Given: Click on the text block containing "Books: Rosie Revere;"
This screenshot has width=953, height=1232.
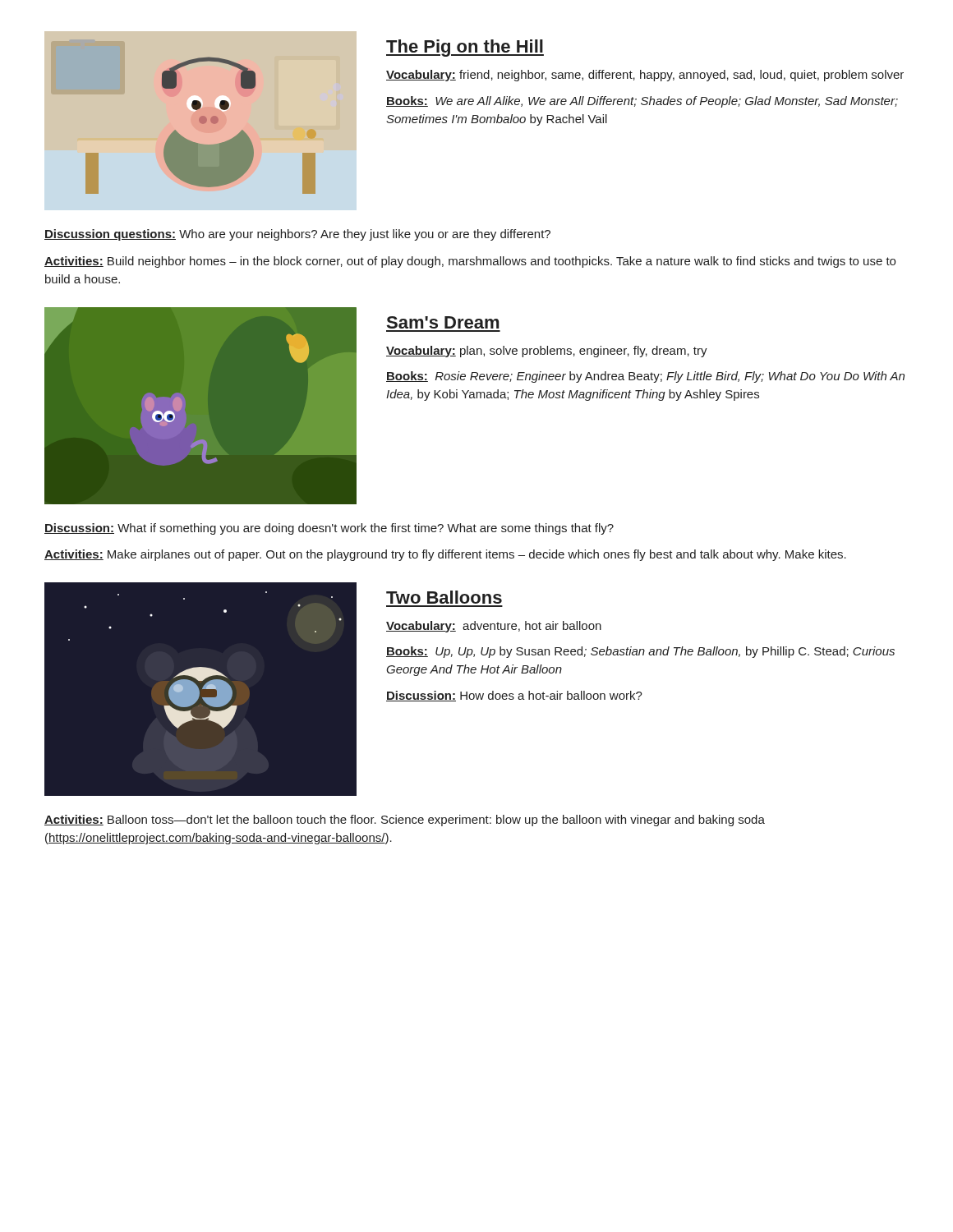Looking at the screenshot, I should (646, 385).
